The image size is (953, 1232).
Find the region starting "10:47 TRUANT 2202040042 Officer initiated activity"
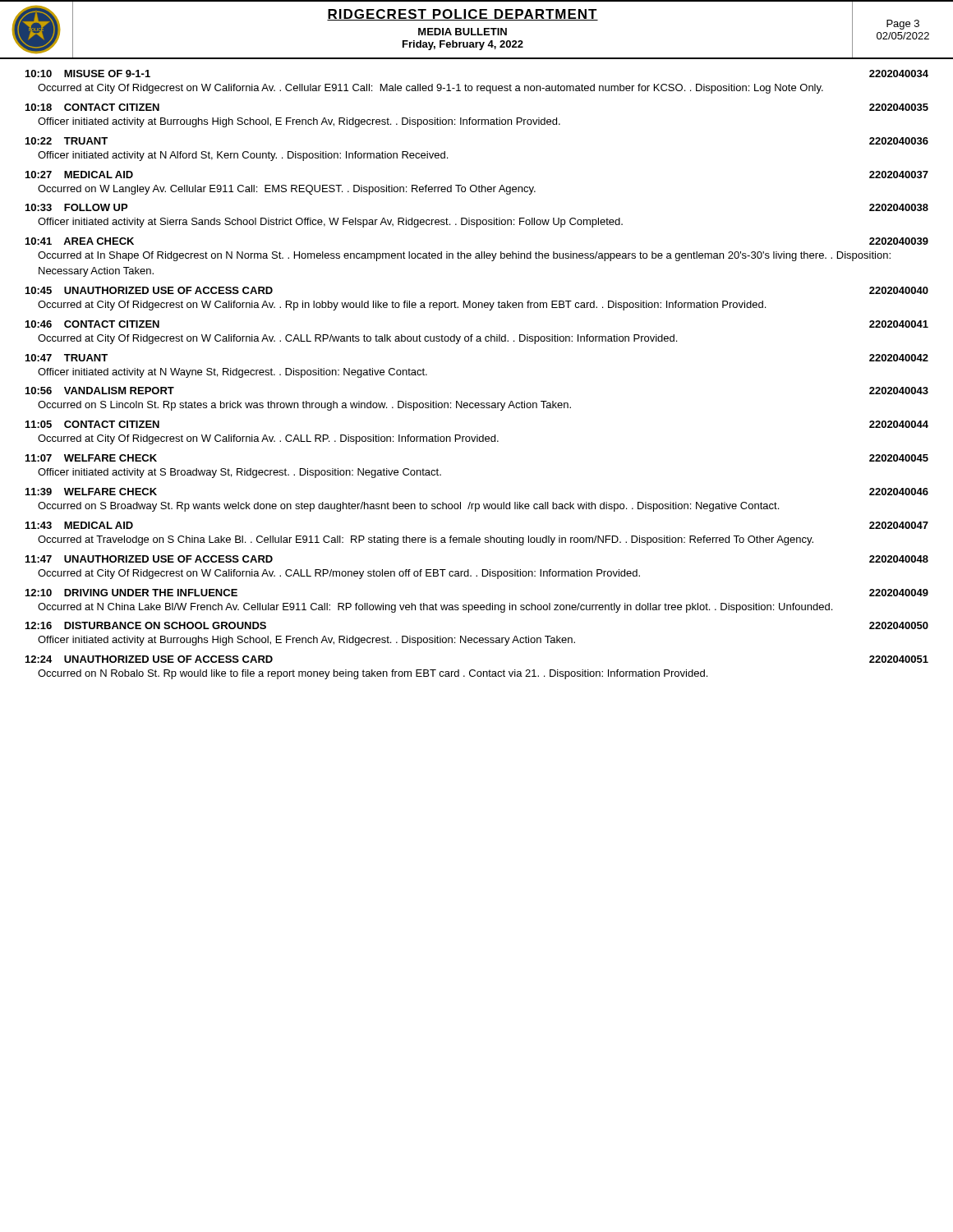[38, 357]
